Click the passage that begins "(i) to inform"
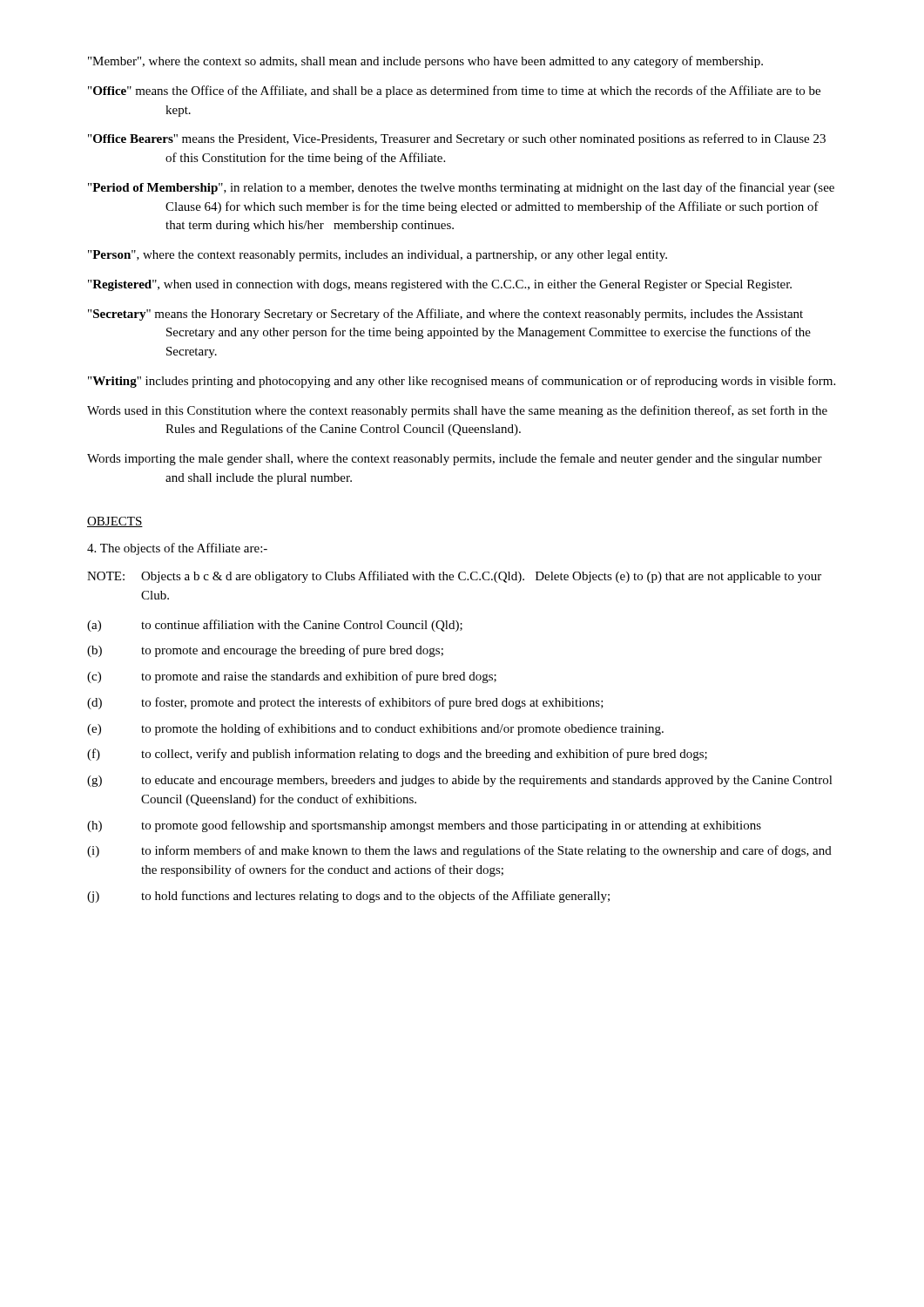The height and width of the screenshot is (1307, 924). (x=462, y=861)
